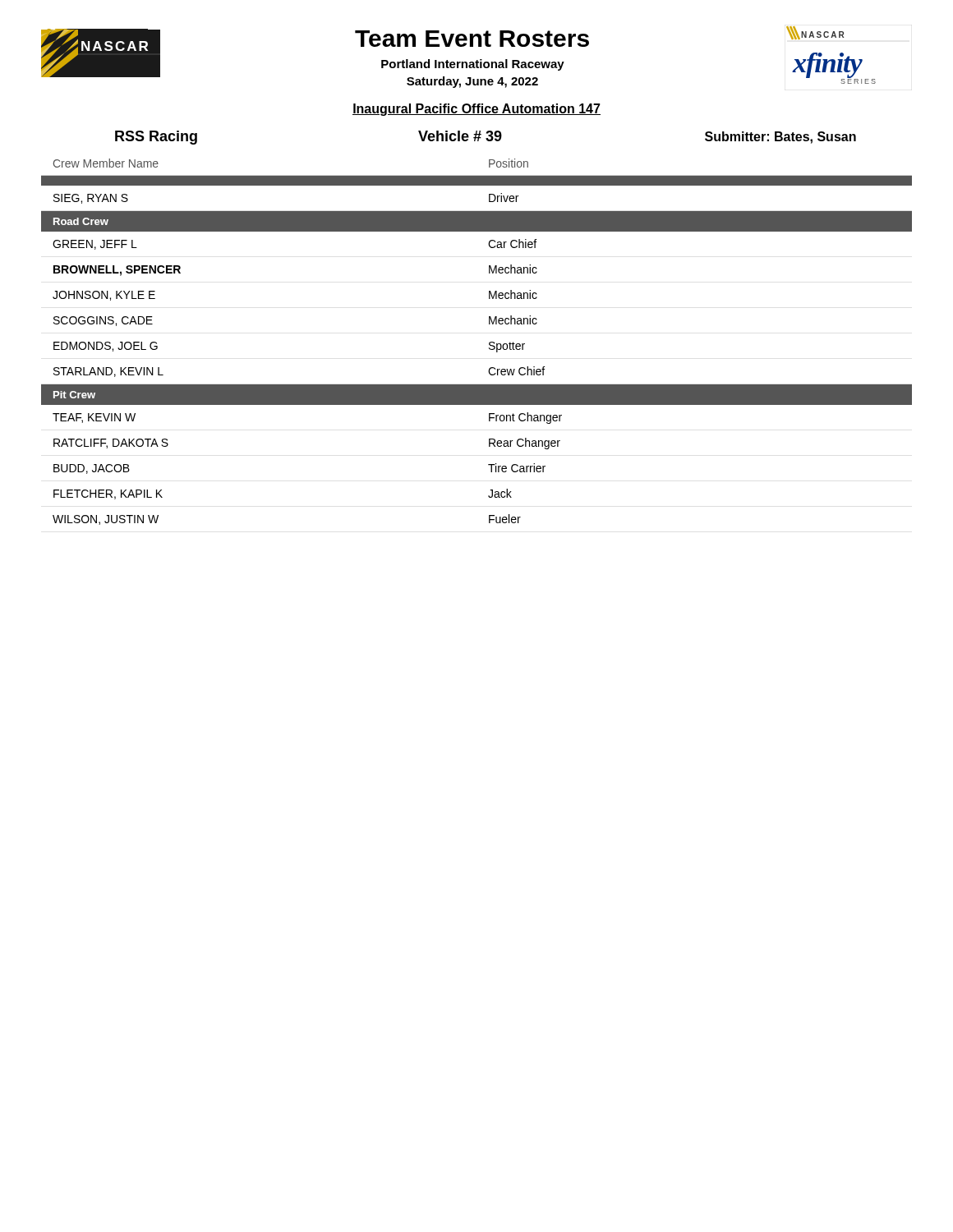Click on the table containing "TEAF, KEVIN W"
The width and height of the screenshot is (953, 1232).
476,342
